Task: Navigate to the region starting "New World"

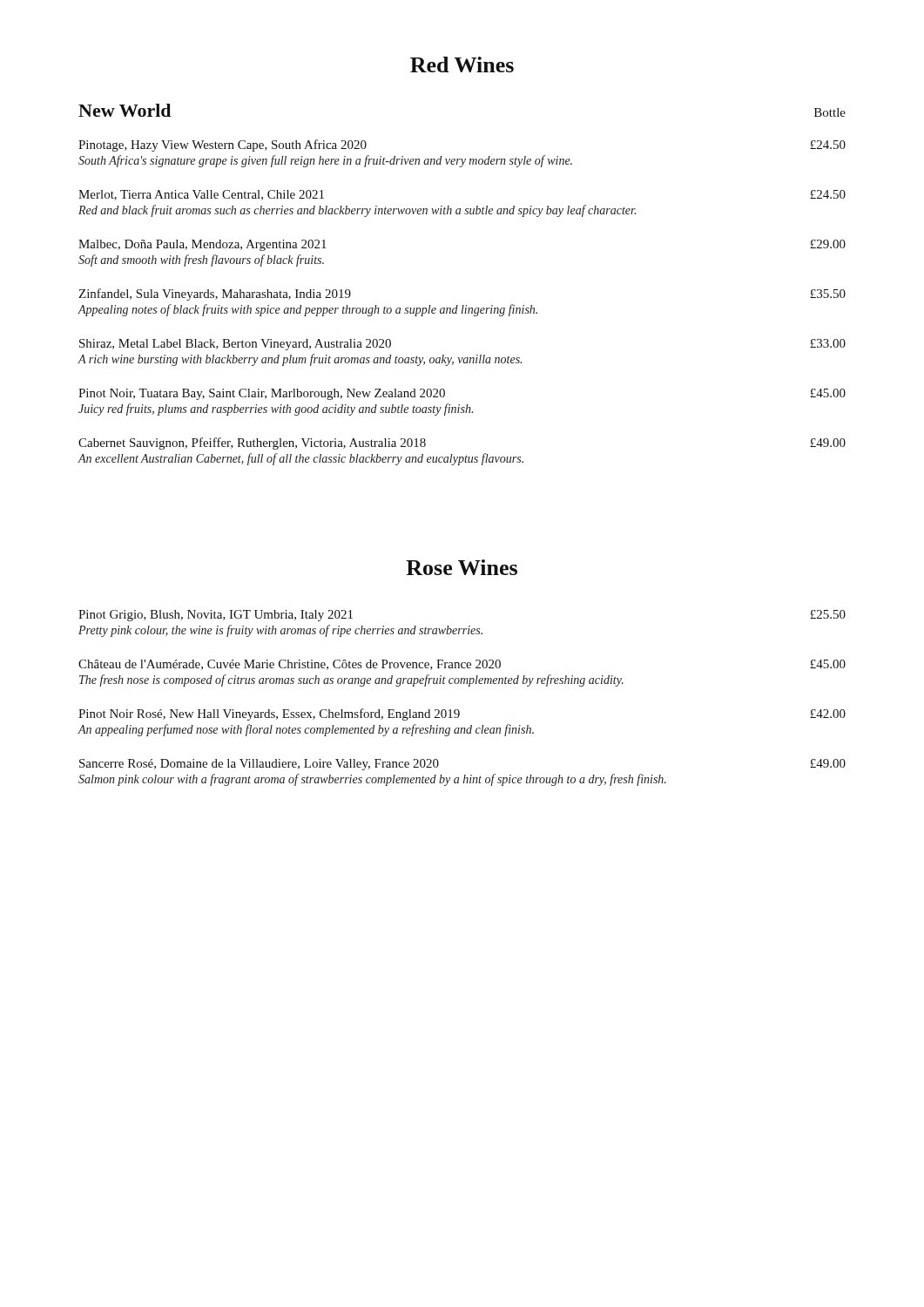Action: click(125, 110)
